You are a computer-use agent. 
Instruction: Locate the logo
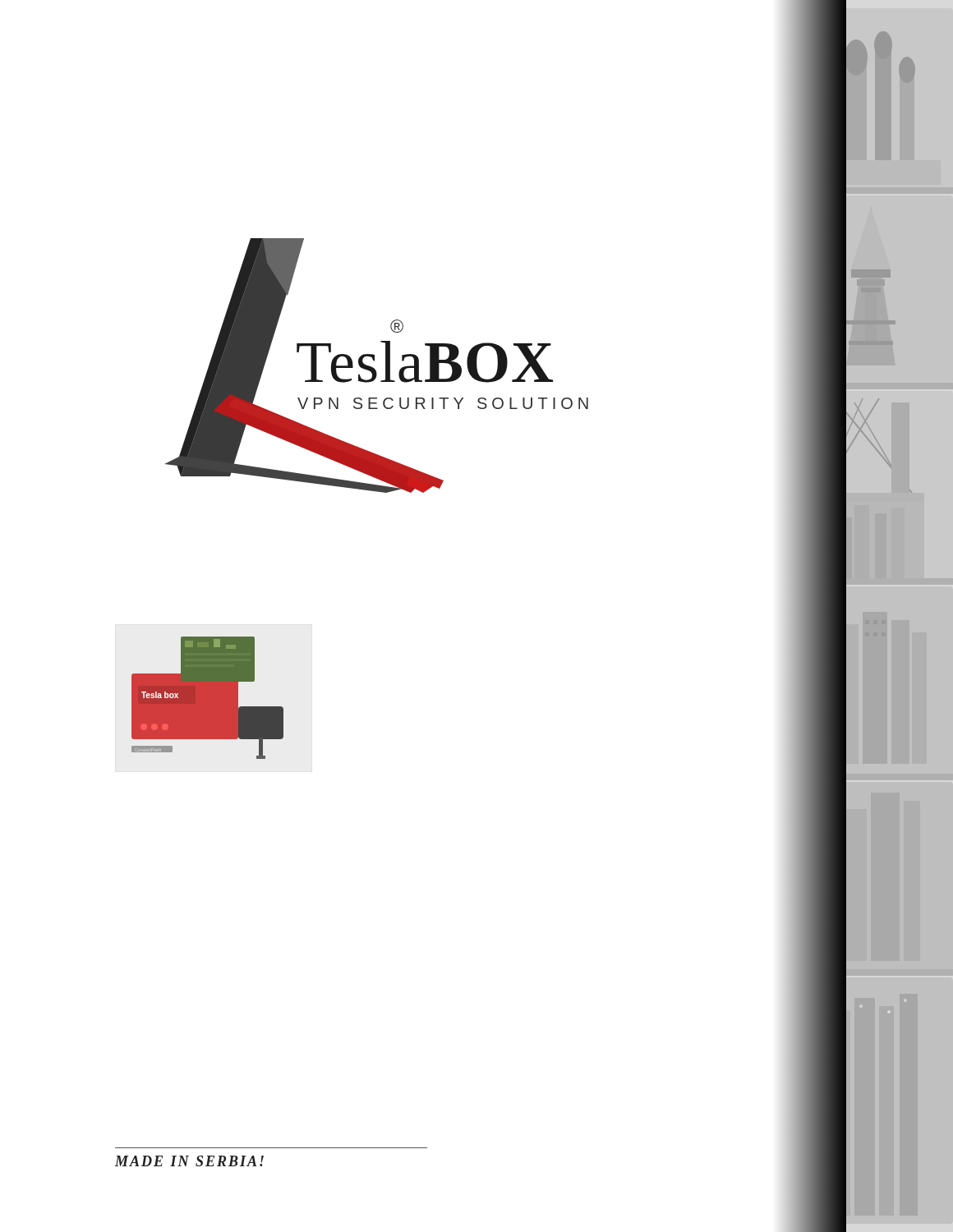point(353,353)
